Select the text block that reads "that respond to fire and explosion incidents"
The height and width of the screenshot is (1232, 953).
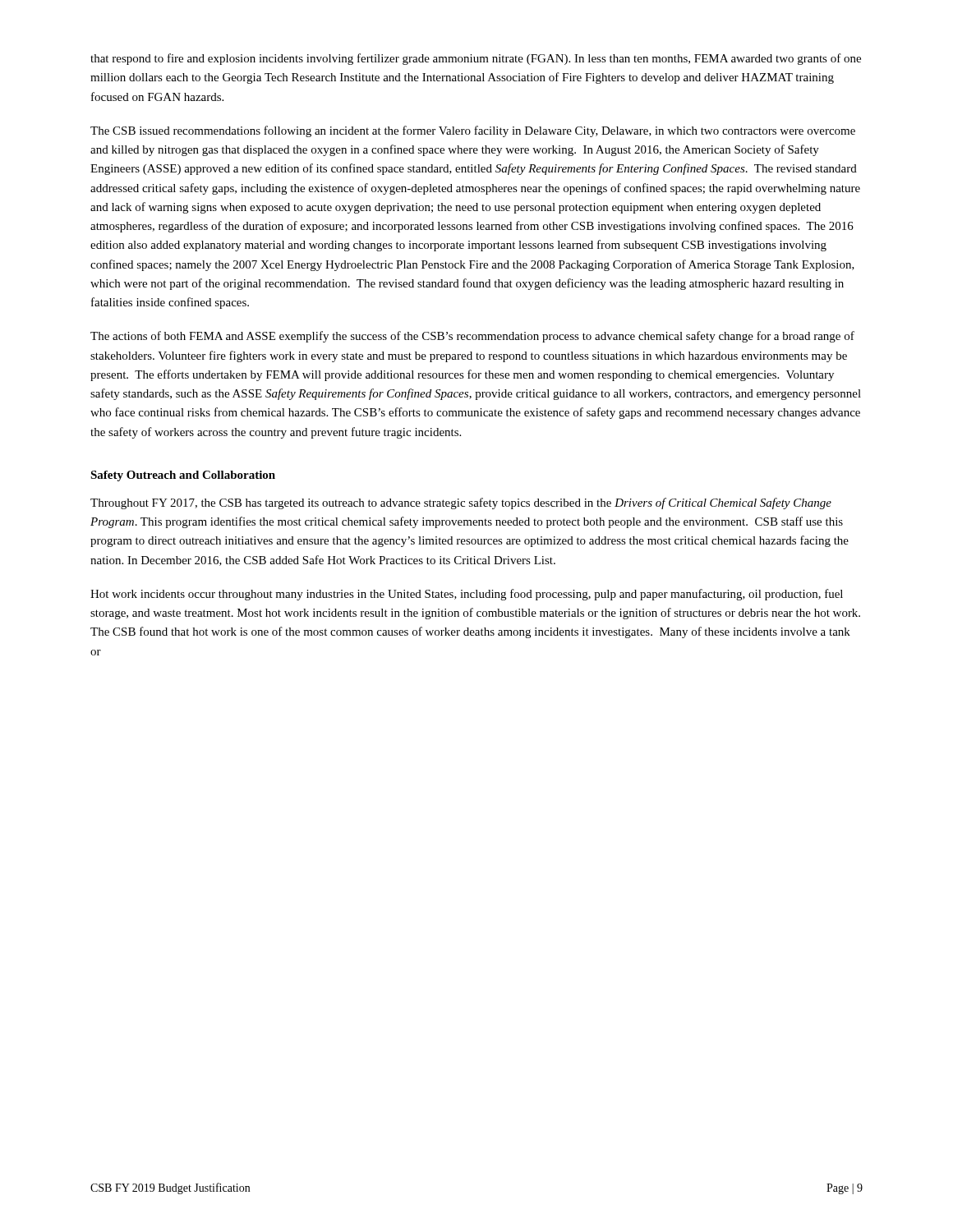pyautogui.click(x=476, y=77)
